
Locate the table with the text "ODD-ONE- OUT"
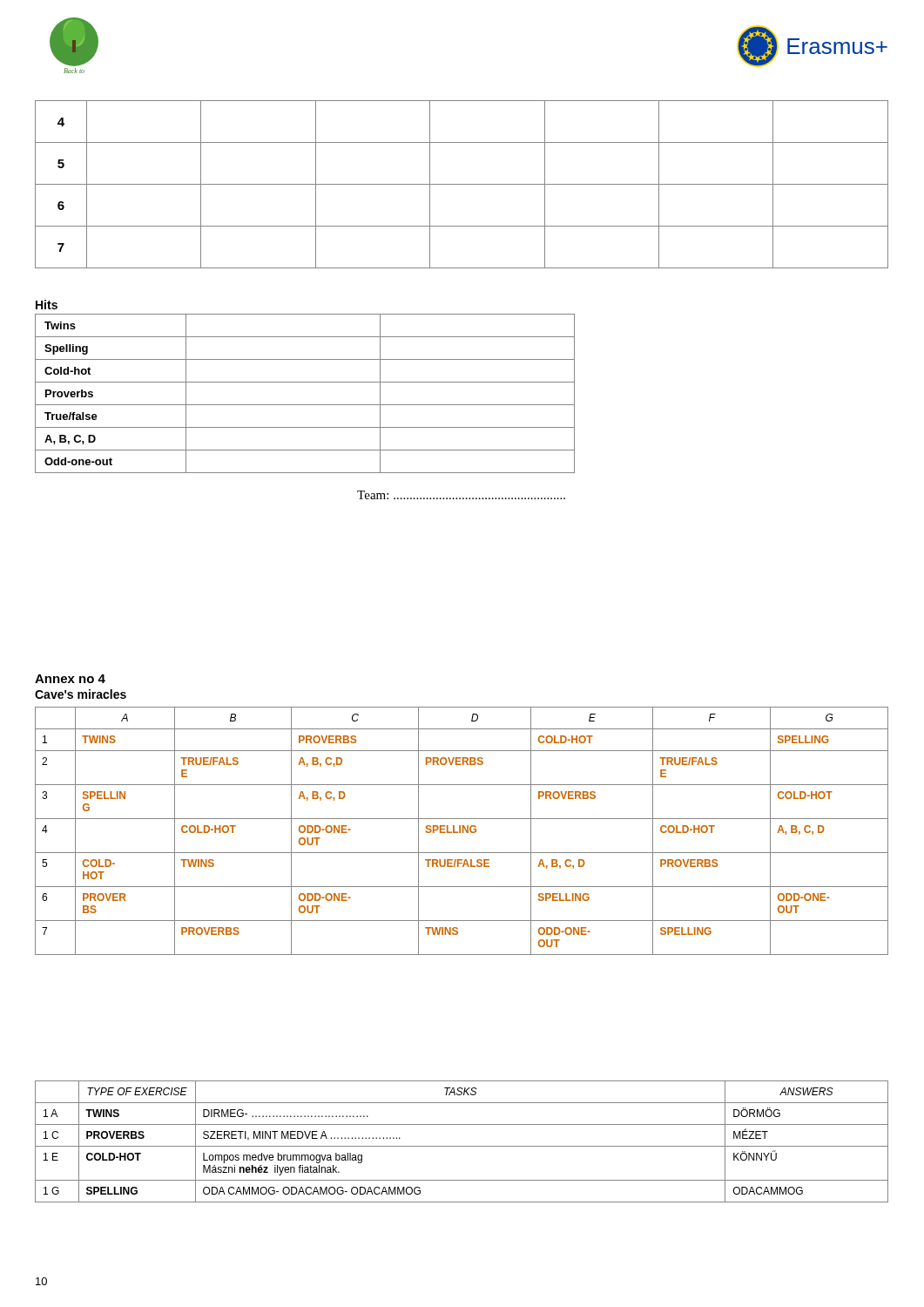[x=462, y=831]
